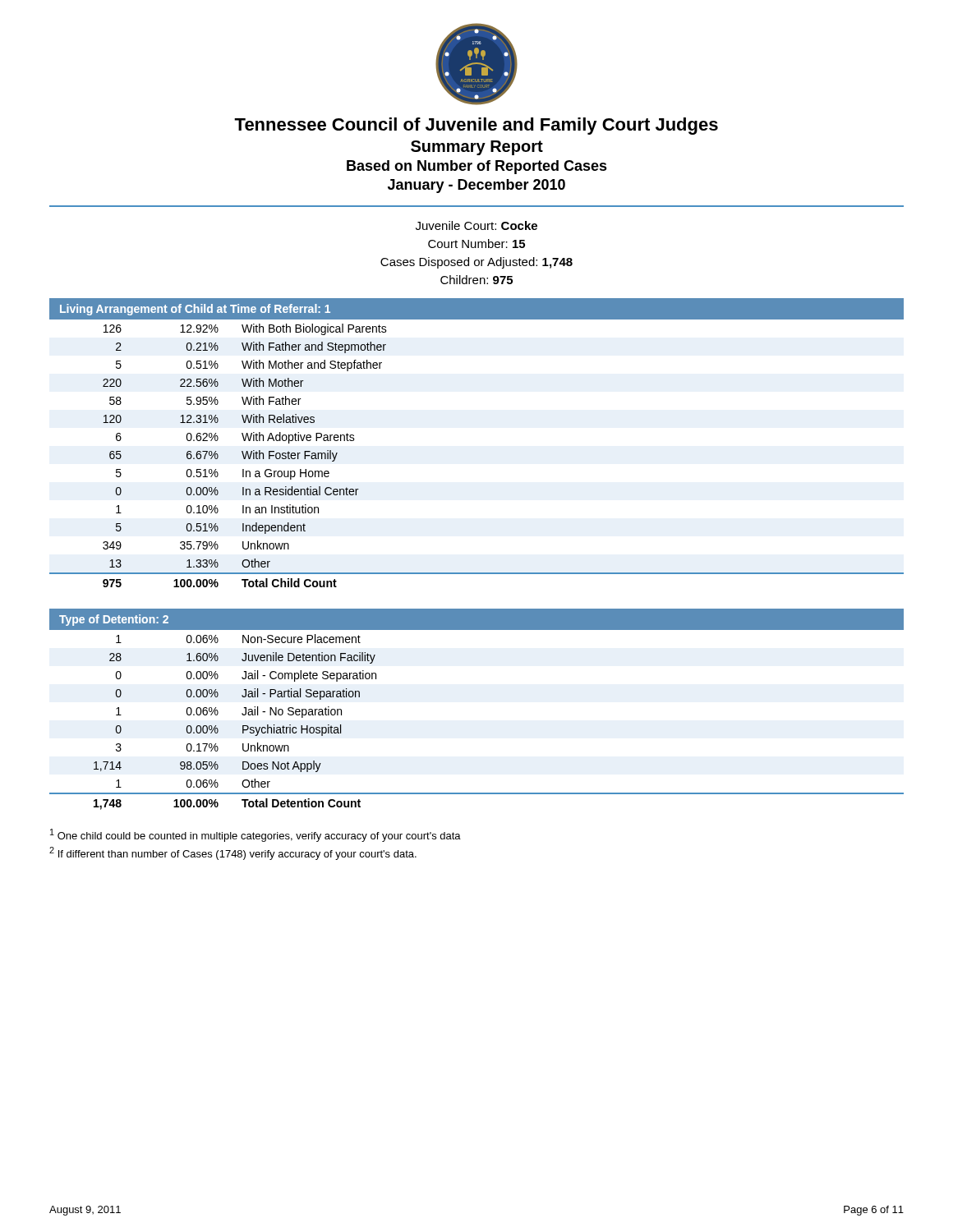Locate the text block starting "Summary Report"
The width and height of the screenshot is (953, 1232).
coord(476,146)
